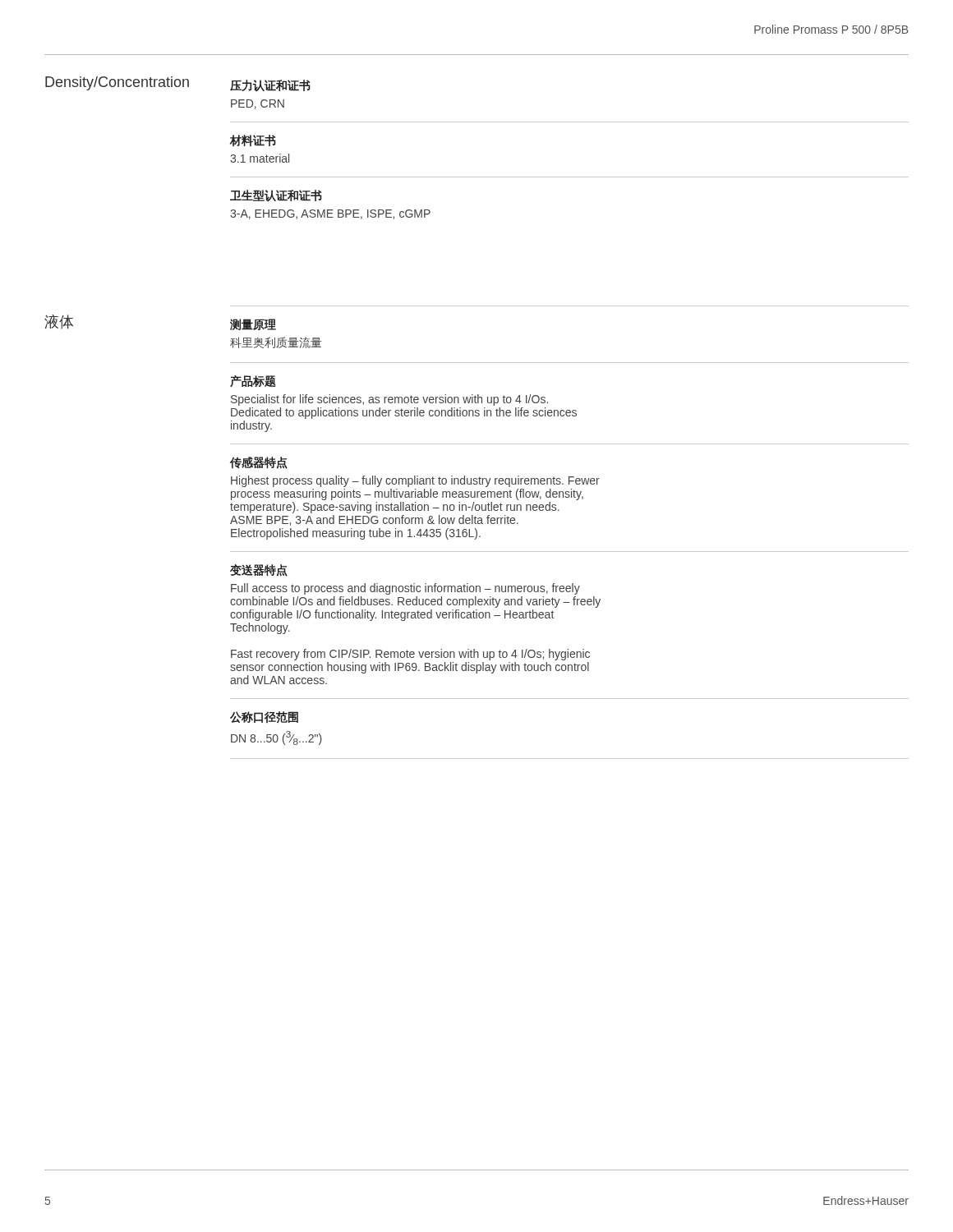Where does it say "公称口径范围 DN 8...50 (3⁄8...2")"?
This screenshot has width=953, height=1232.
(264, 717)
